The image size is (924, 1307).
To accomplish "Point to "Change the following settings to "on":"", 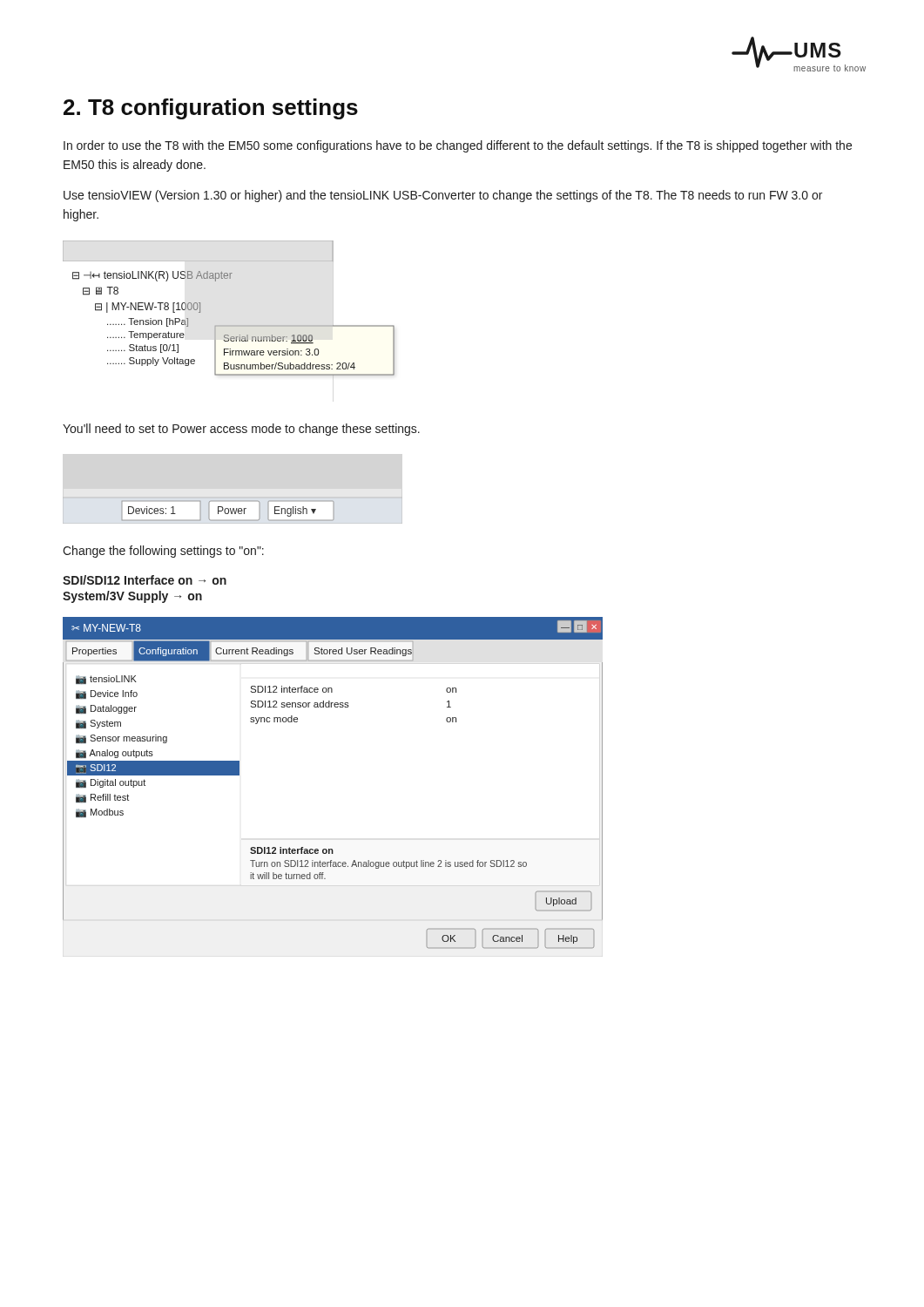I will 164,551.
